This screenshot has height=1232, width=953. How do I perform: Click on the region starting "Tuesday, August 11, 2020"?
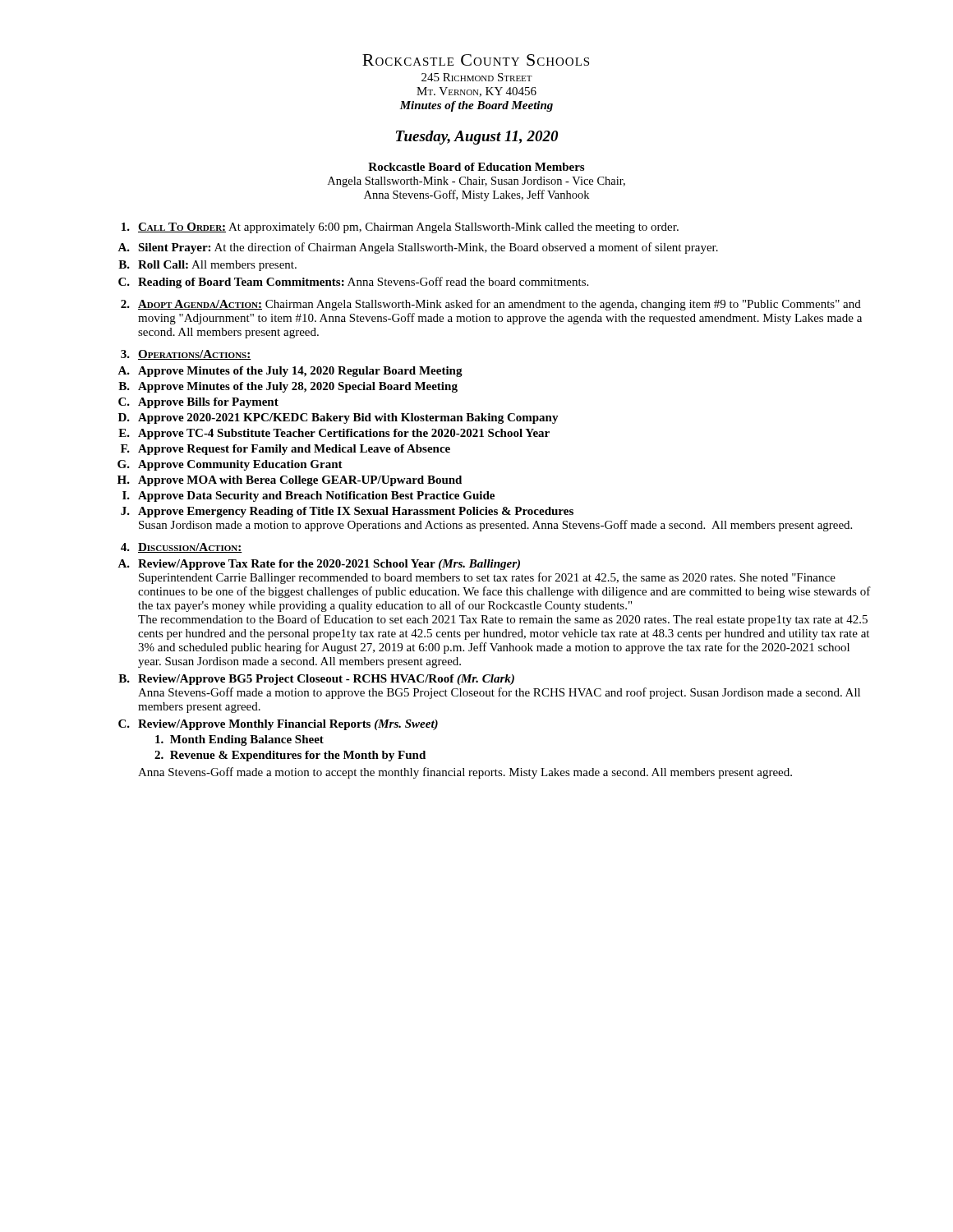[476, 136]
